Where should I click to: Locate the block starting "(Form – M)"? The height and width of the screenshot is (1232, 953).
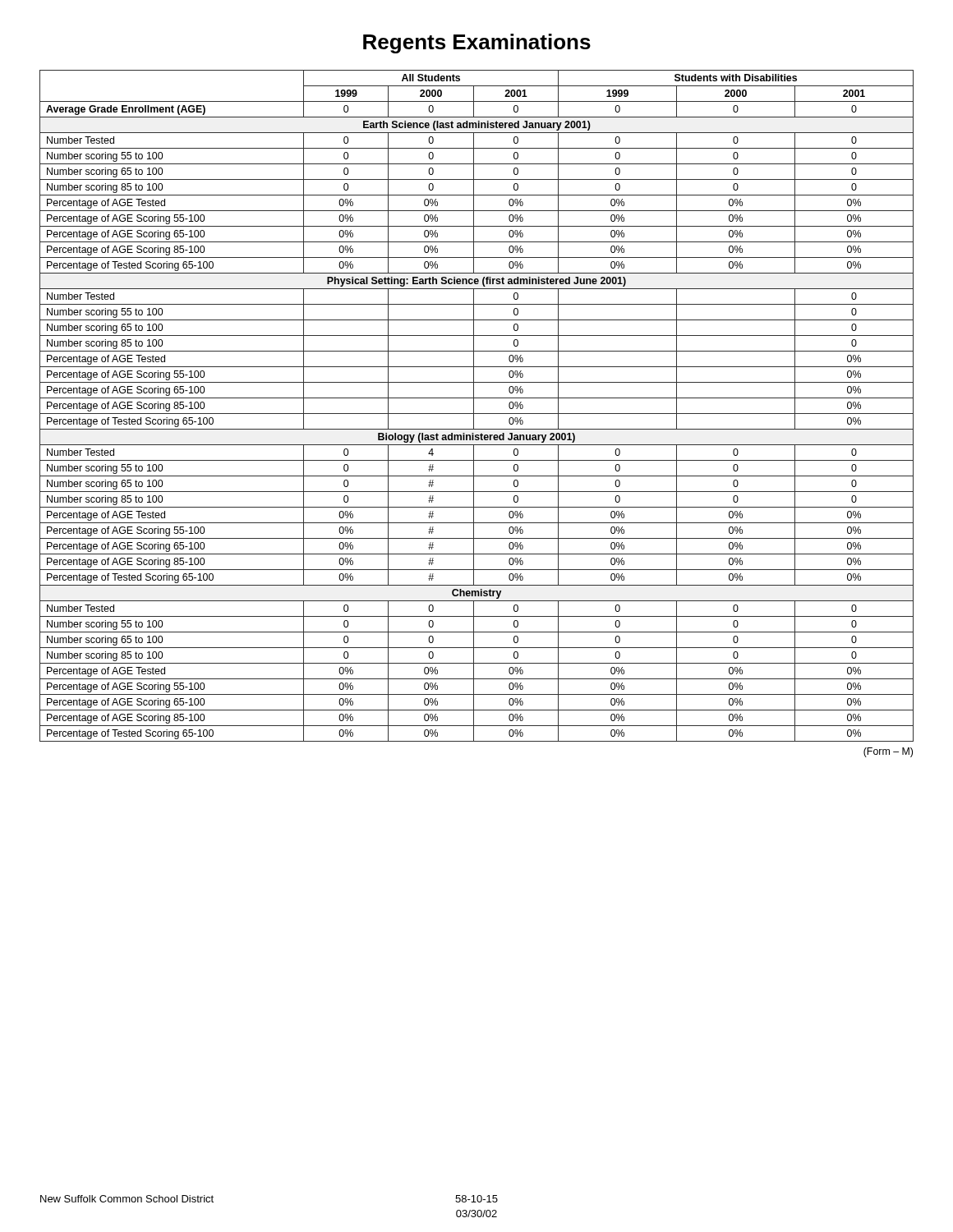(x=888, y=752)
